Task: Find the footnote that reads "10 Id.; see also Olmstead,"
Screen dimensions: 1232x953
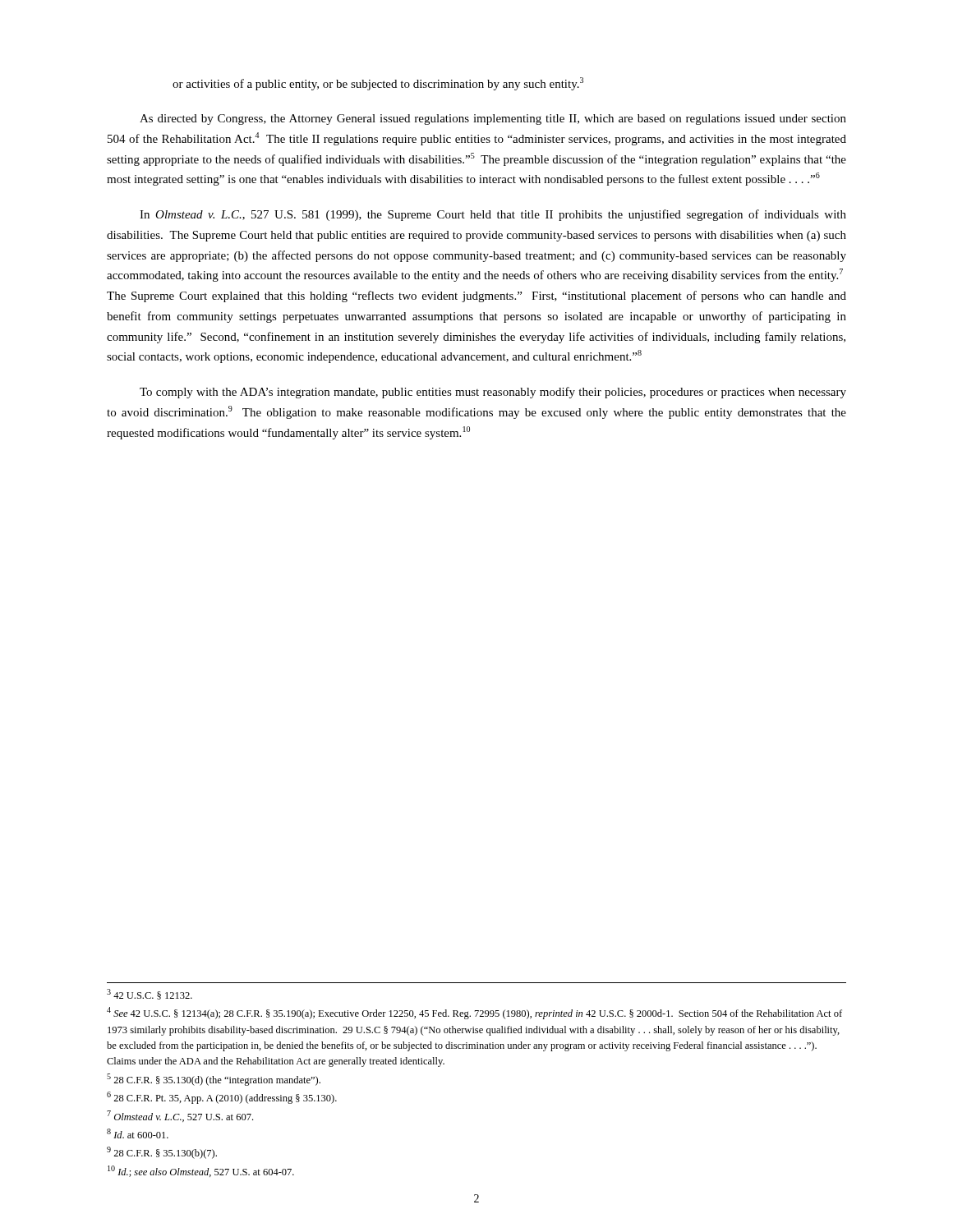Action: click(201, 1171)
